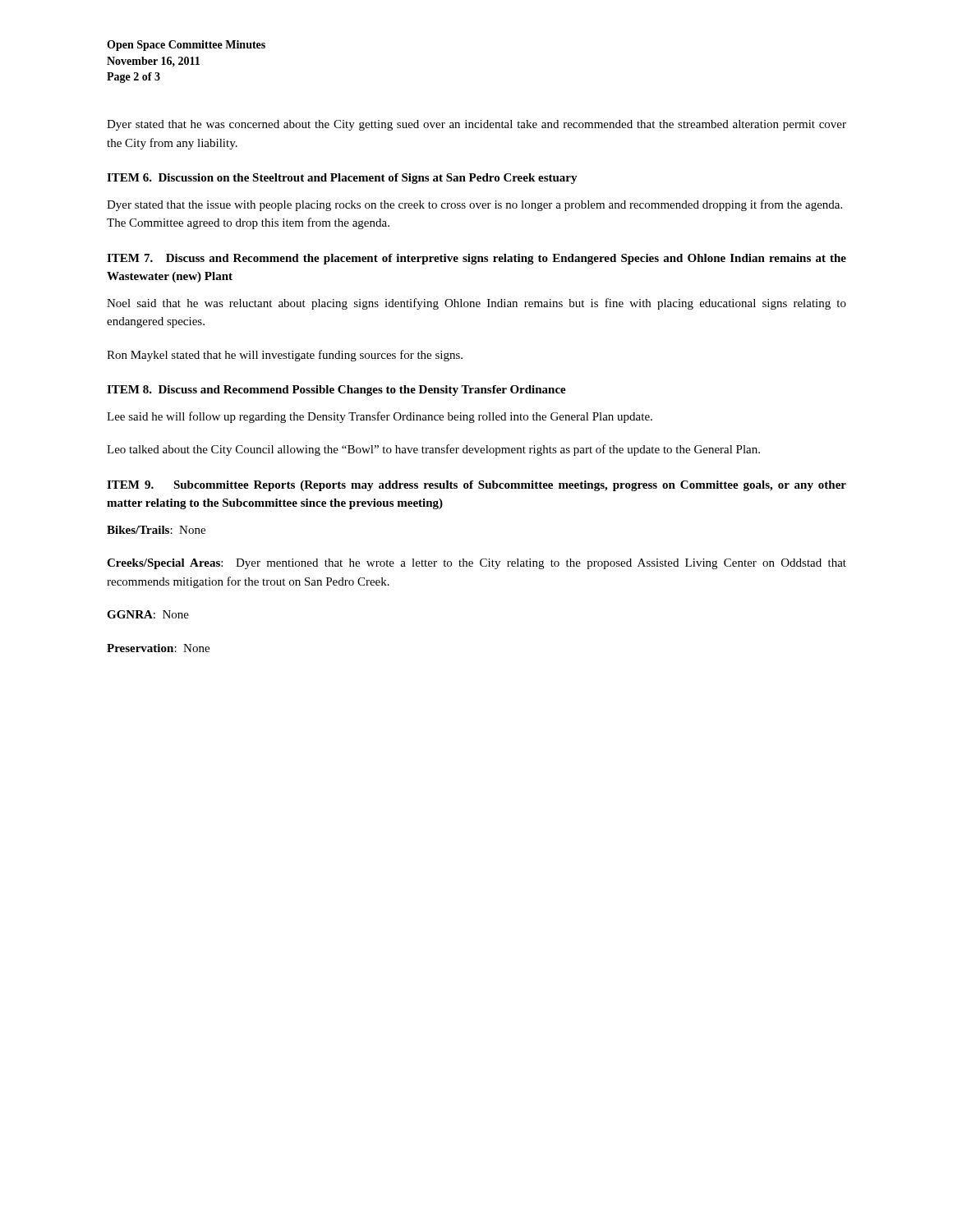Click the passage that begins "Lee said he will follow up regarding the"
The image size is (953, 1232).
[380, 416]
